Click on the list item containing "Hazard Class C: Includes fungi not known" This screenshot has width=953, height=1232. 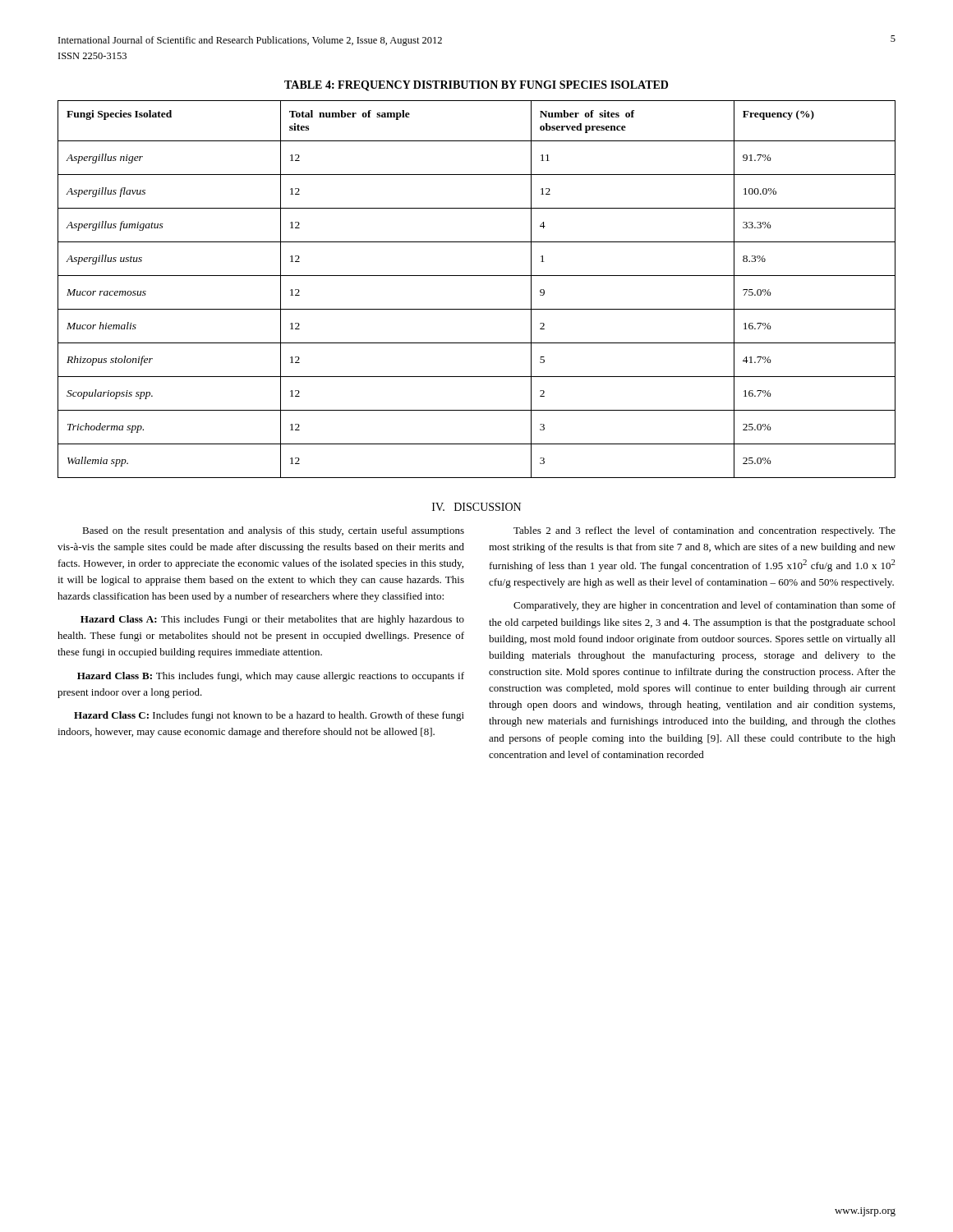click(x=261, y=723)
